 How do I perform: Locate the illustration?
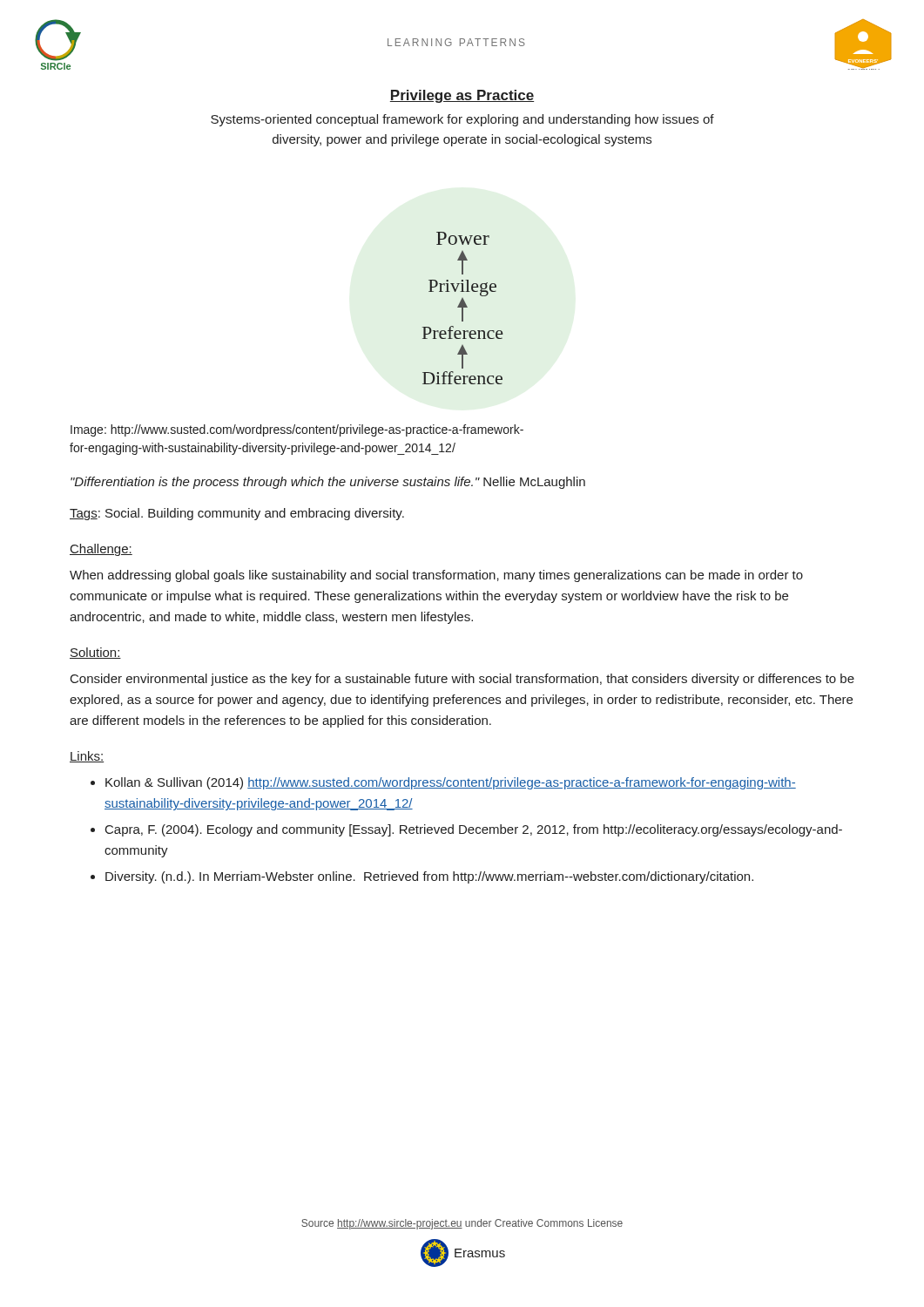(462, 290)
